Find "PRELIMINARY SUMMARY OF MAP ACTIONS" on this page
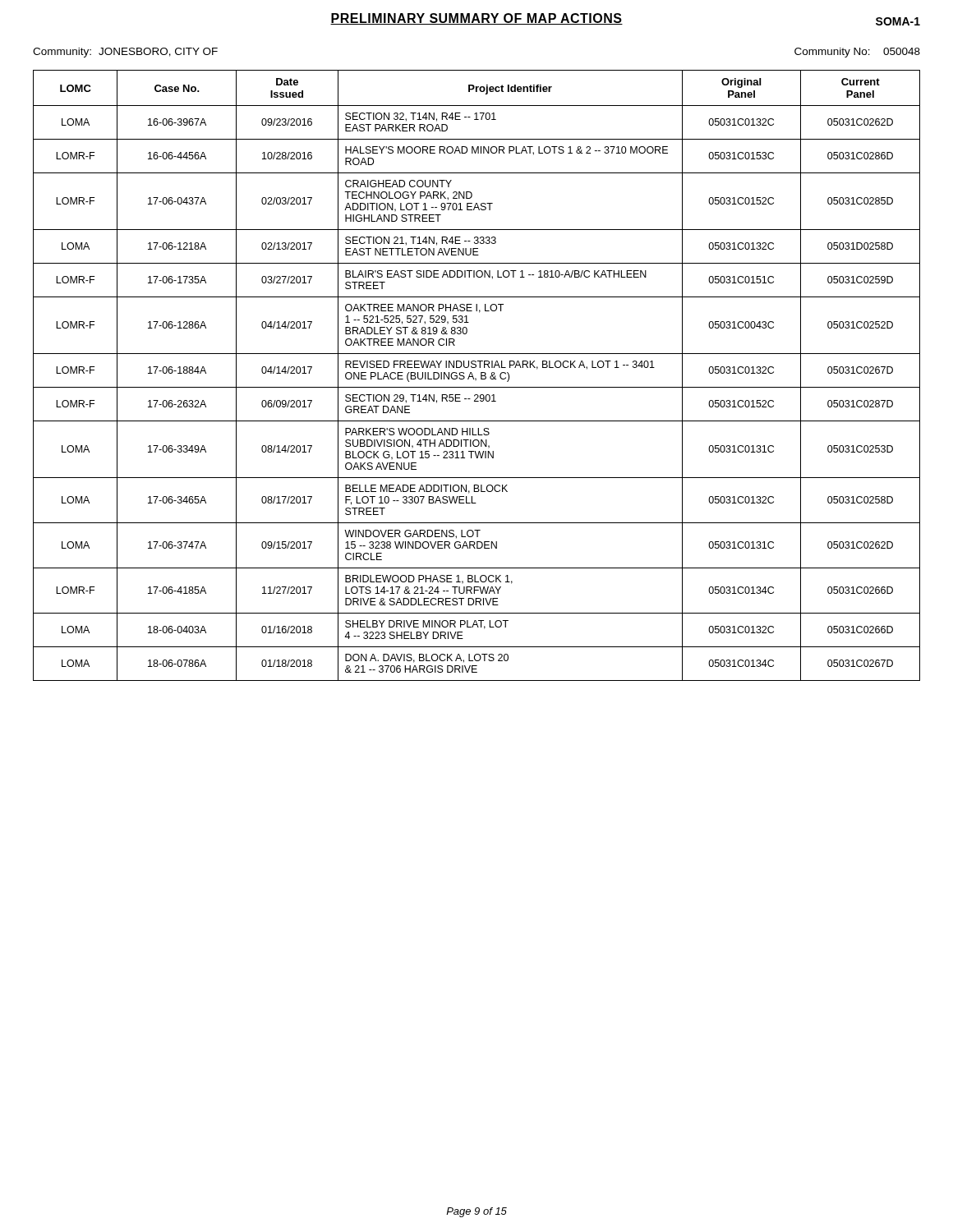953x1232 pixels. pos(476,18)
